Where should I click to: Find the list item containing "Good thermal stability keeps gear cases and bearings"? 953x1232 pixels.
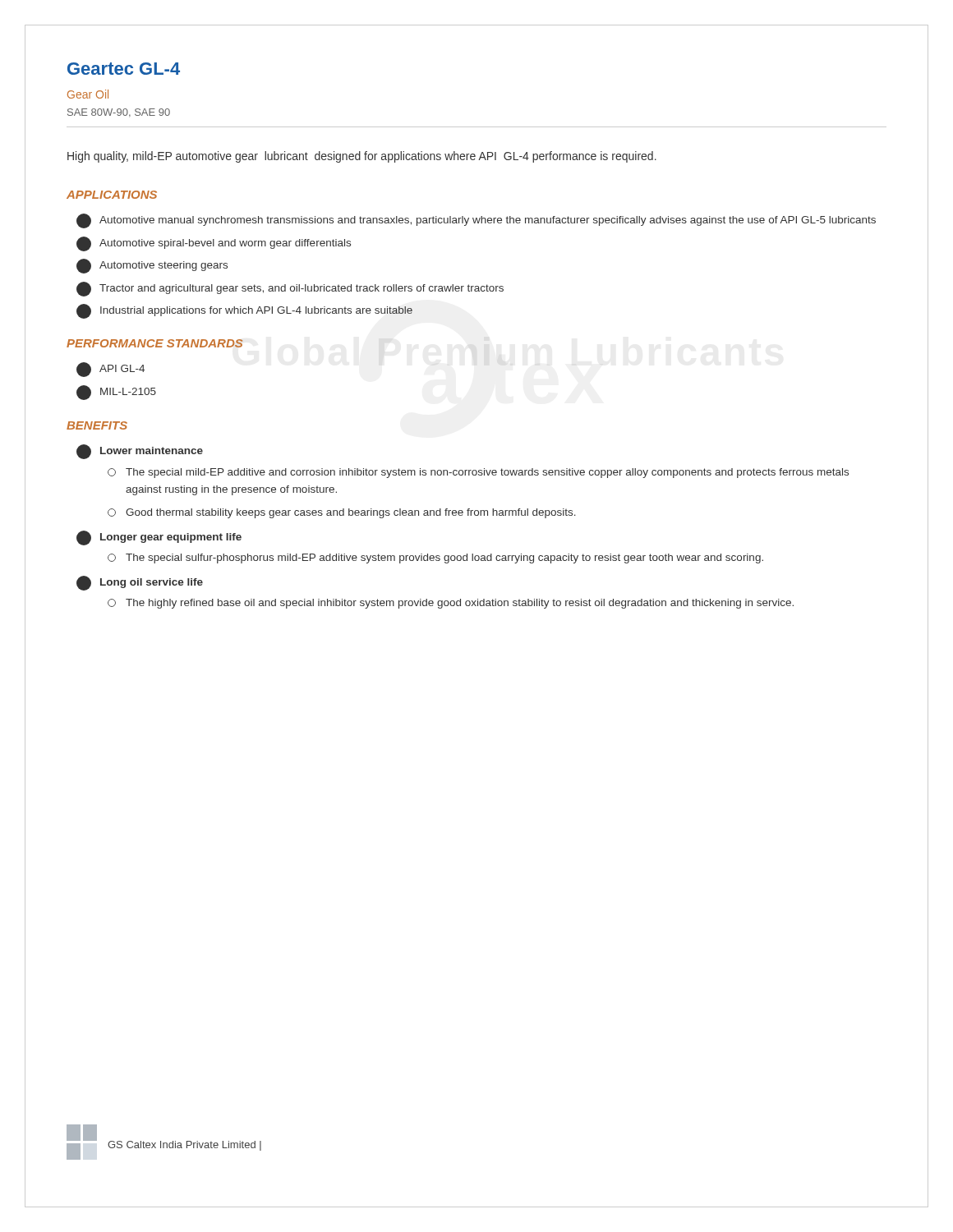pos(342,512)
